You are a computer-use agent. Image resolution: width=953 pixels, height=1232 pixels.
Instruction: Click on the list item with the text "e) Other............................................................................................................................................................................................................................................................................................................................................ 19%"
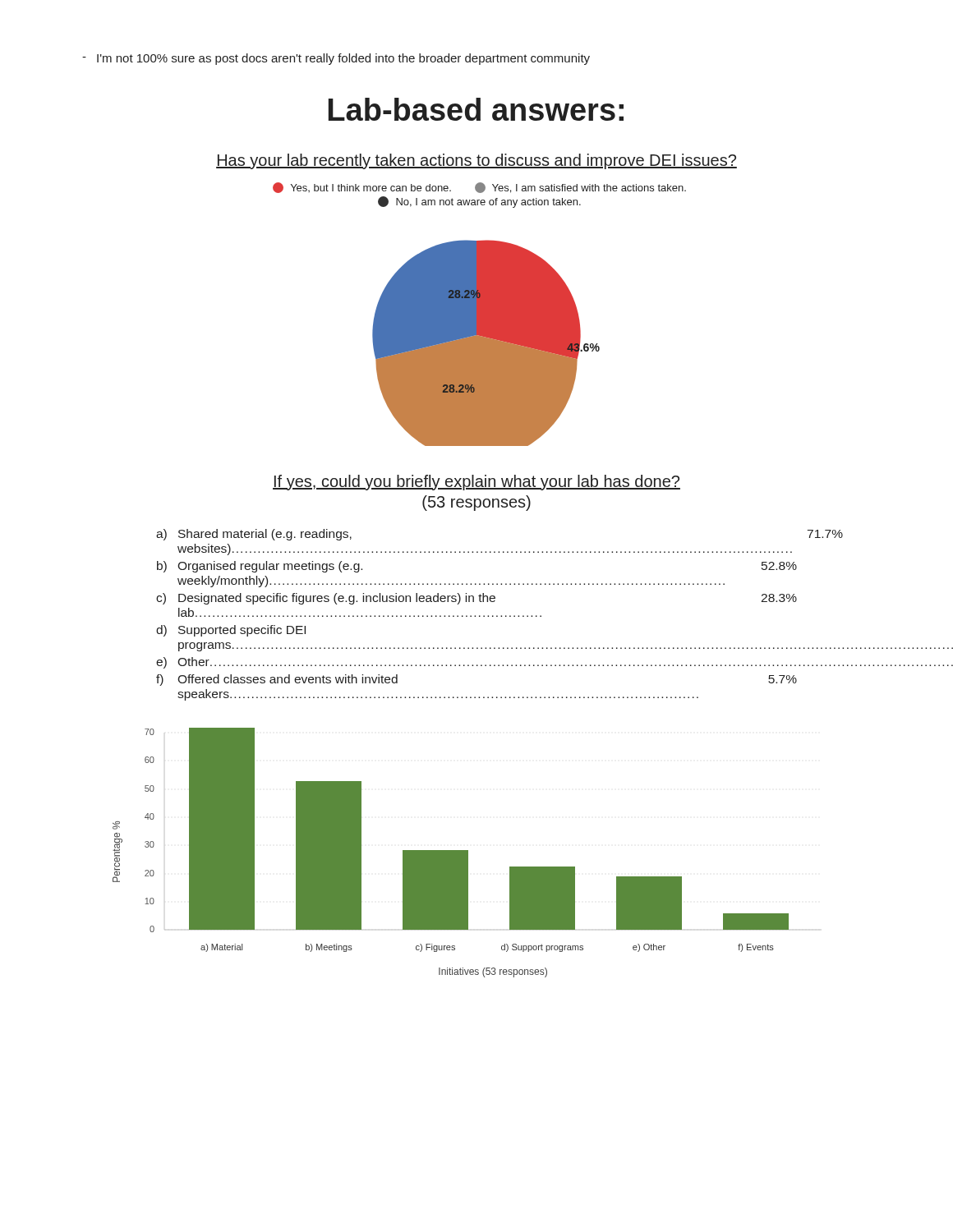[x=476, y=662]
